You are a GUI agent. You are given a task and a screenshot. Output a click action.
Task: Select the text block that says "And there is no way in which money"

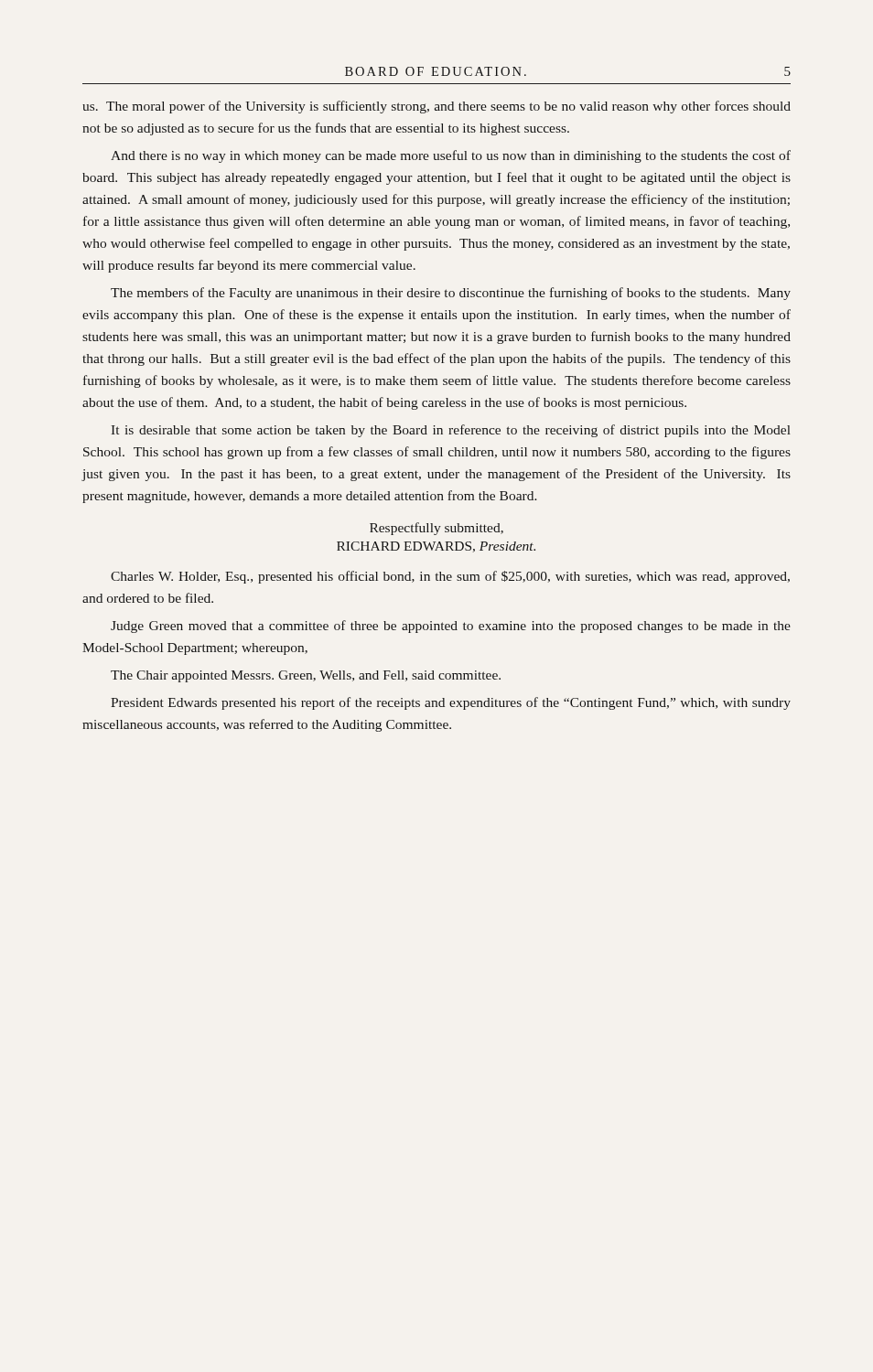[x=436, y=210]
